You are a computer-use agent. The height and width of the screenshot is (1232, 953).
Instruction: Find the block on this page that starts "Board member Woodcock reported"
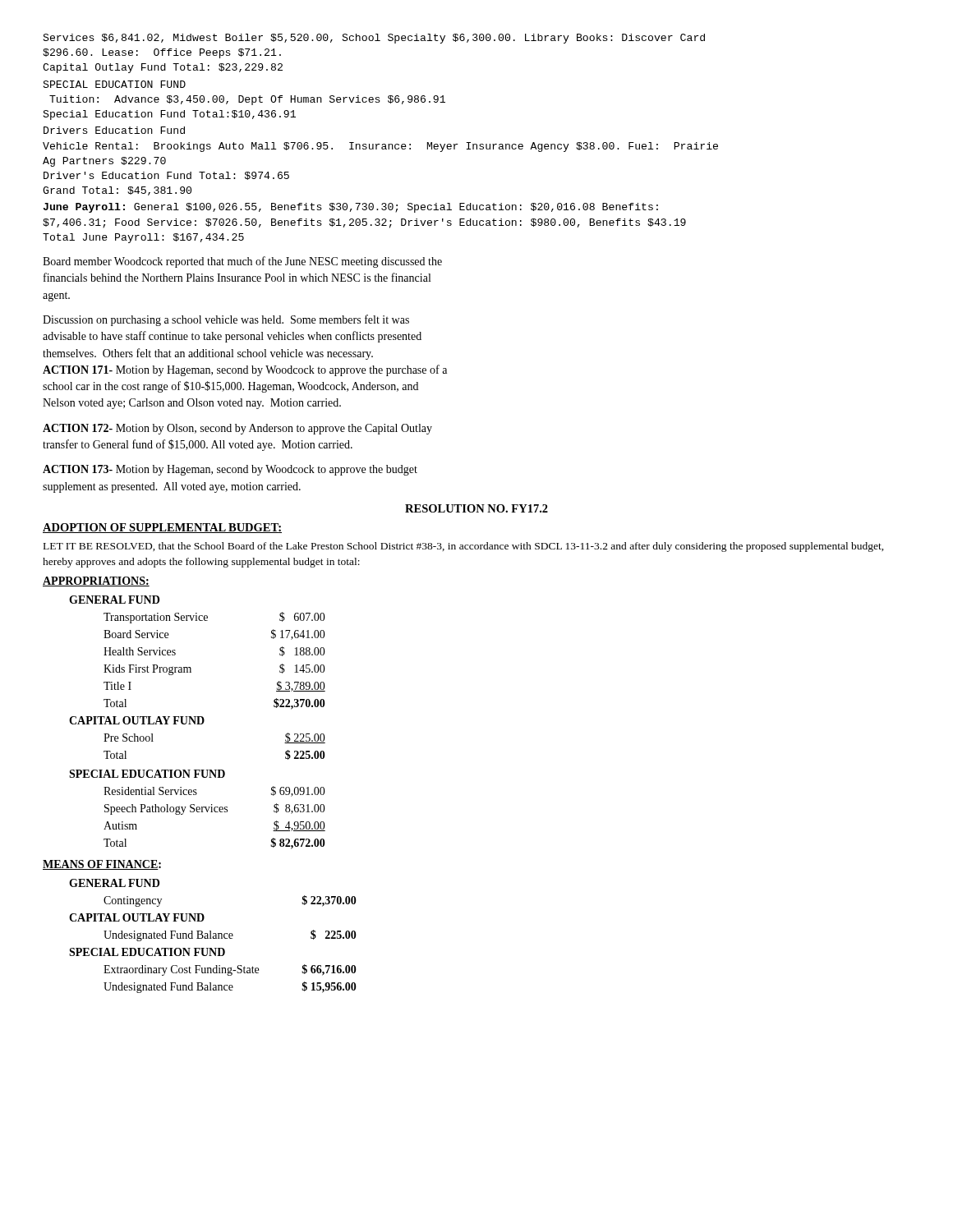click(x=242, y=278)
